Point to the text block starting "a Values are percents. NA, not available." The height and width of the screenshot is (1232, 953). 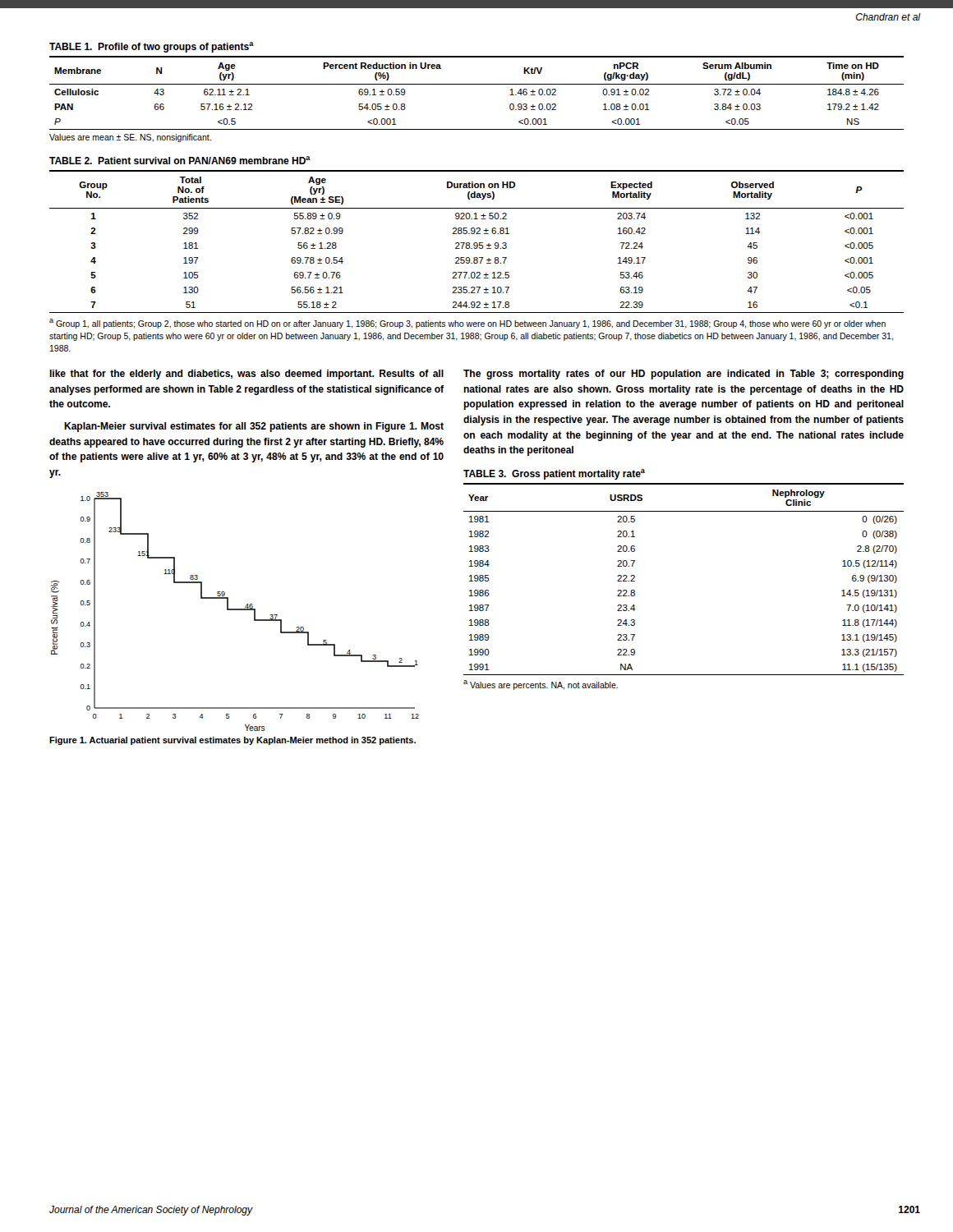[541, 683]
